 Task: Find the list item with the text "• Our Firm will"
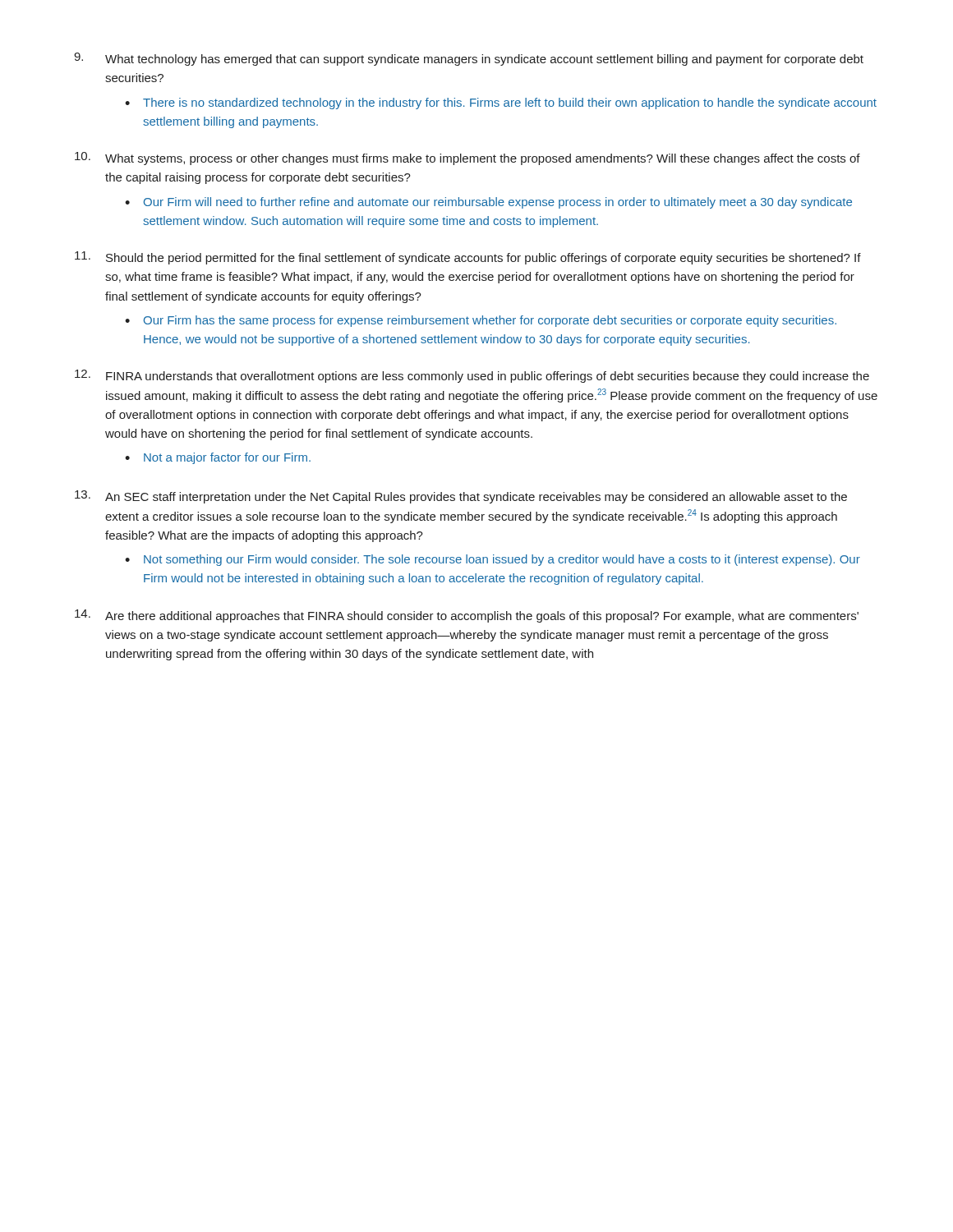point(502,211)
